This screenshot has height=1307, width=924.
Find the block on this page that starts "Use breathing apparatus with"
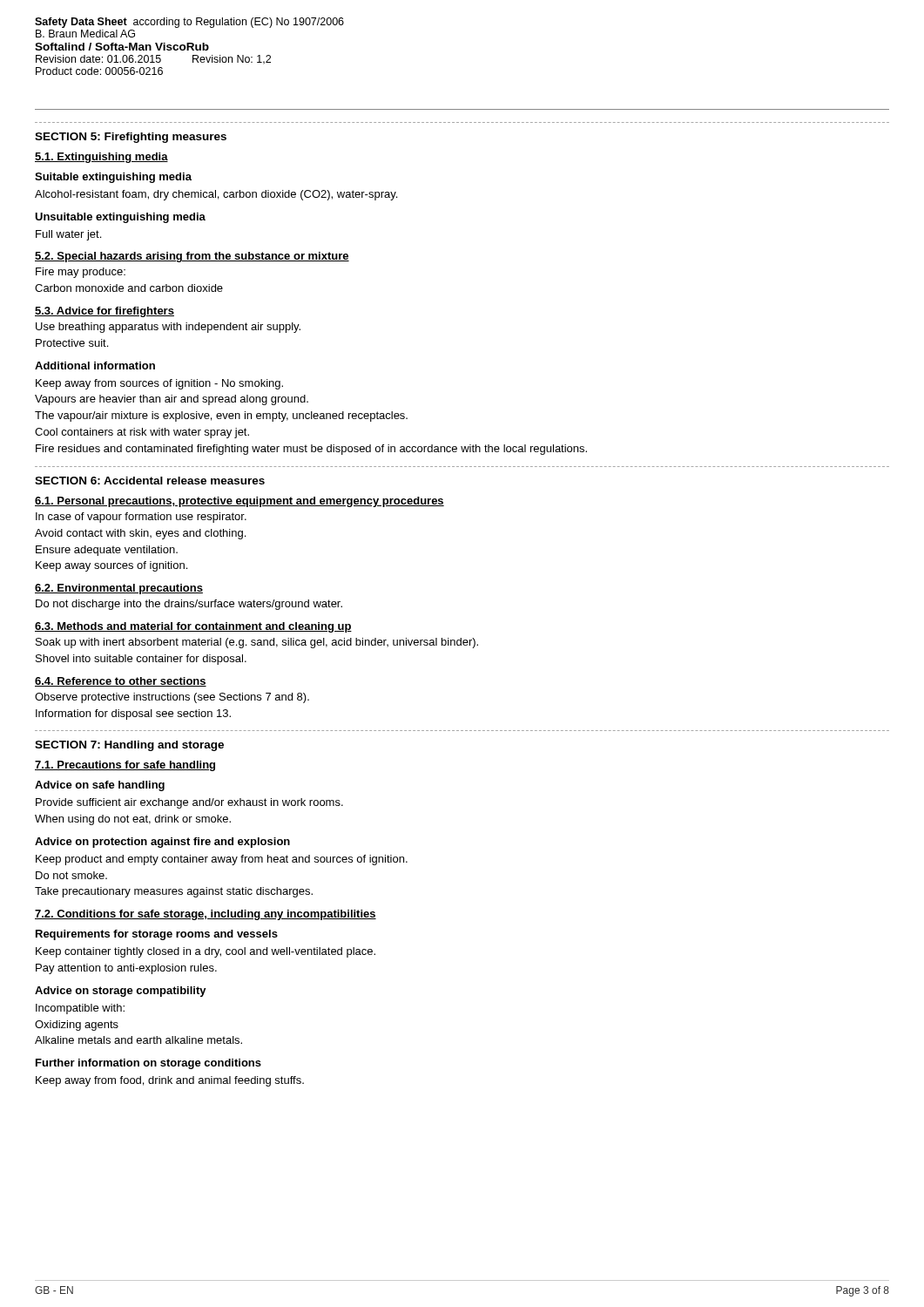tap(168, 335)
